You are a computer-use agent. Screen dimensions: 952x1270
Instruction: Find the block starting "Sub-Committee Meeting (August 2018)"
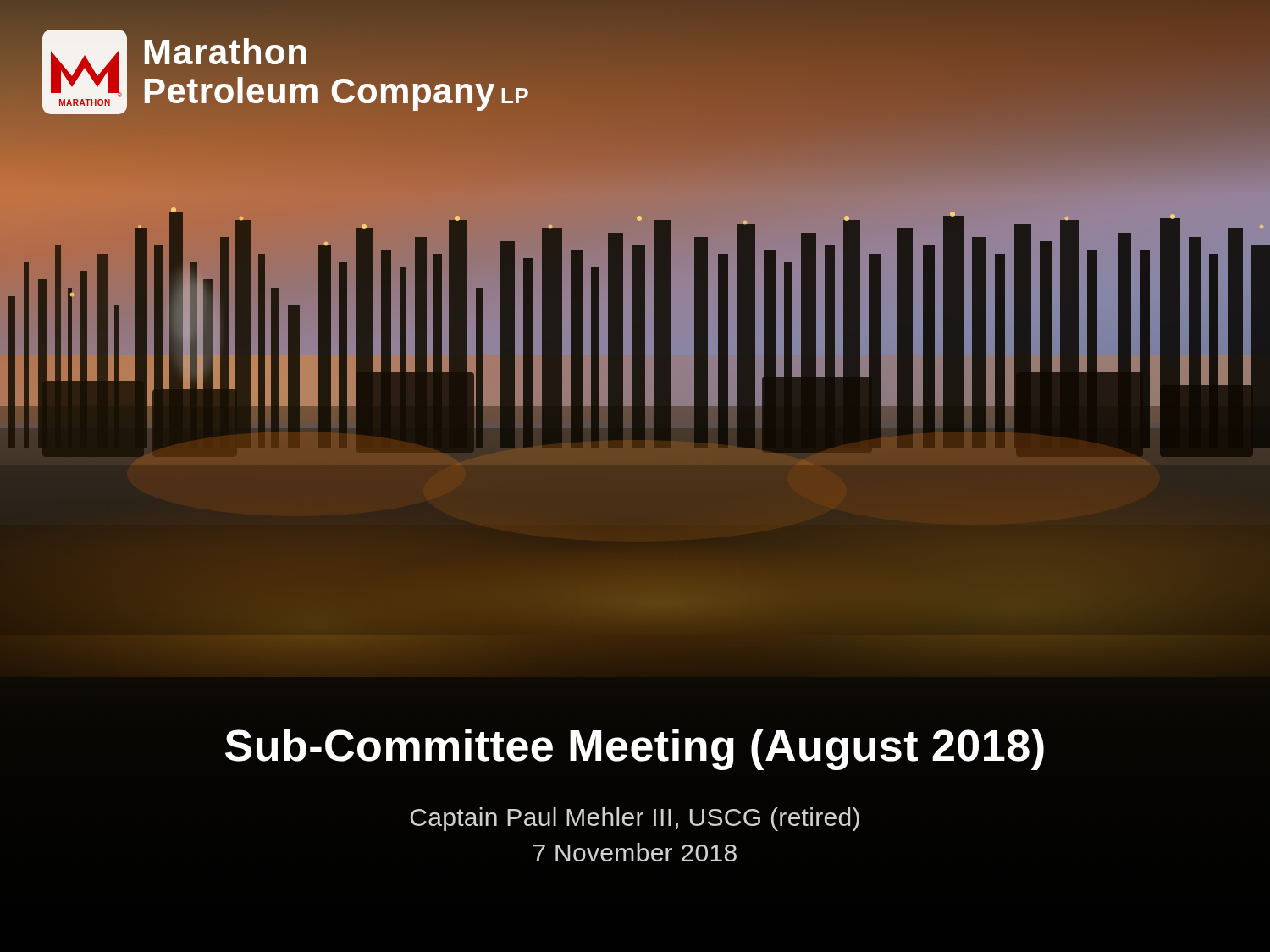(635, 746)
